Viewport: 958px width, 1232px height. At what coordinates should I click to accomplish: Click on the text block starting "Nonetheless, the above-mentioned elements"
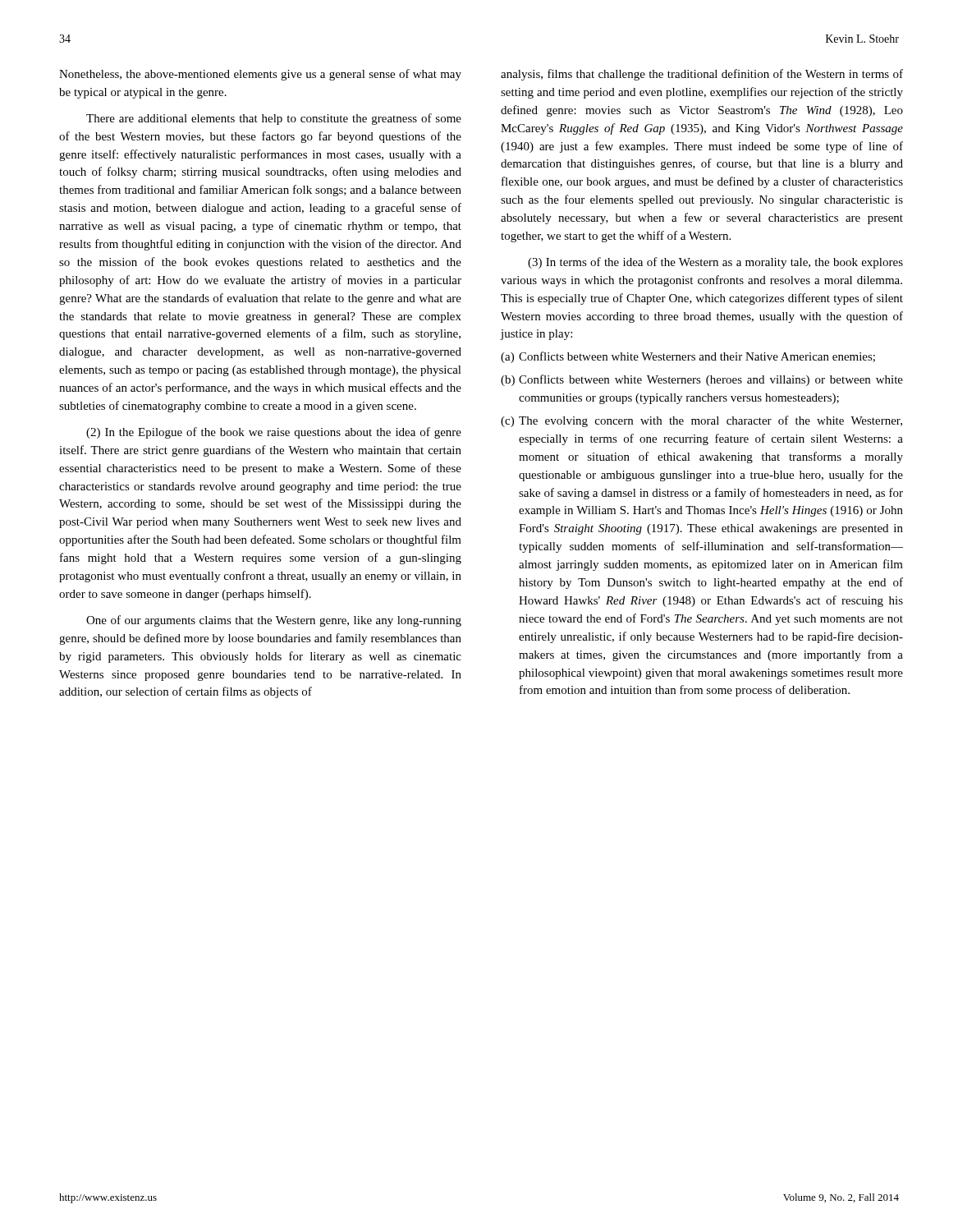pos(260,84)
